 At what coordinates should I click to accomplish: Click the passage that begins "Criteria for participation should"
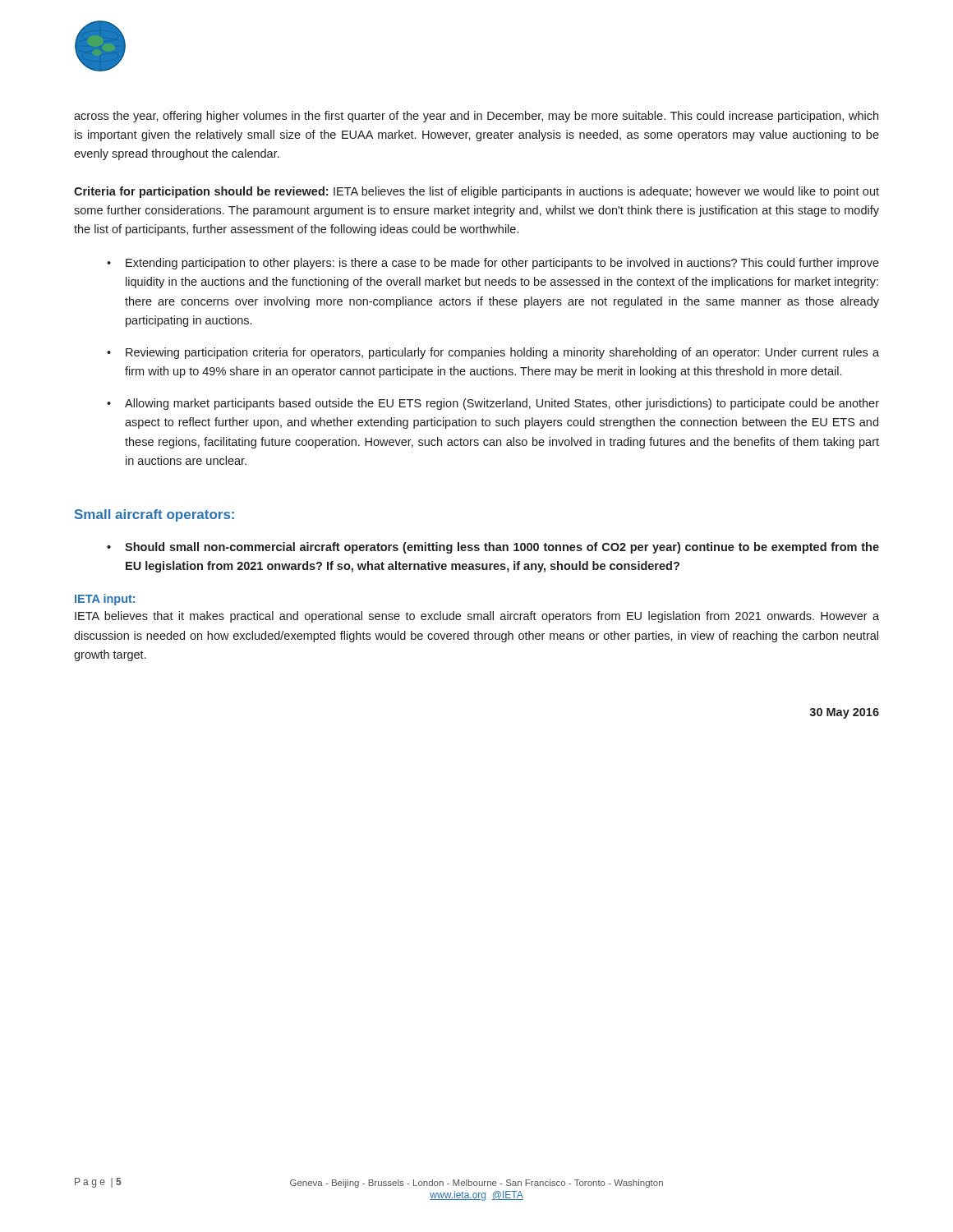coord(476,210)
